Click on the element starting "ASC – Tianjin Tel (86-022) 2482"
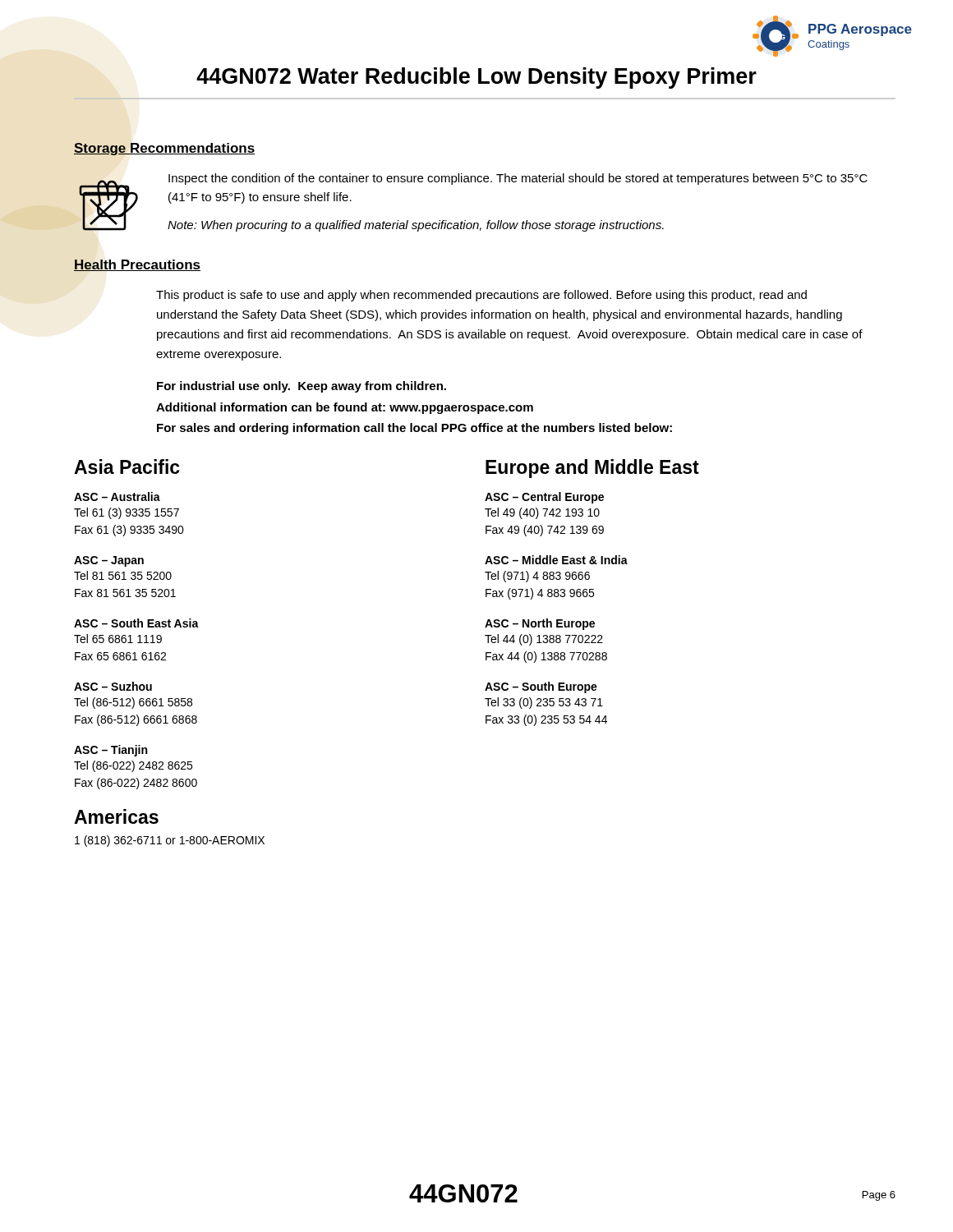 pos(110,751)
